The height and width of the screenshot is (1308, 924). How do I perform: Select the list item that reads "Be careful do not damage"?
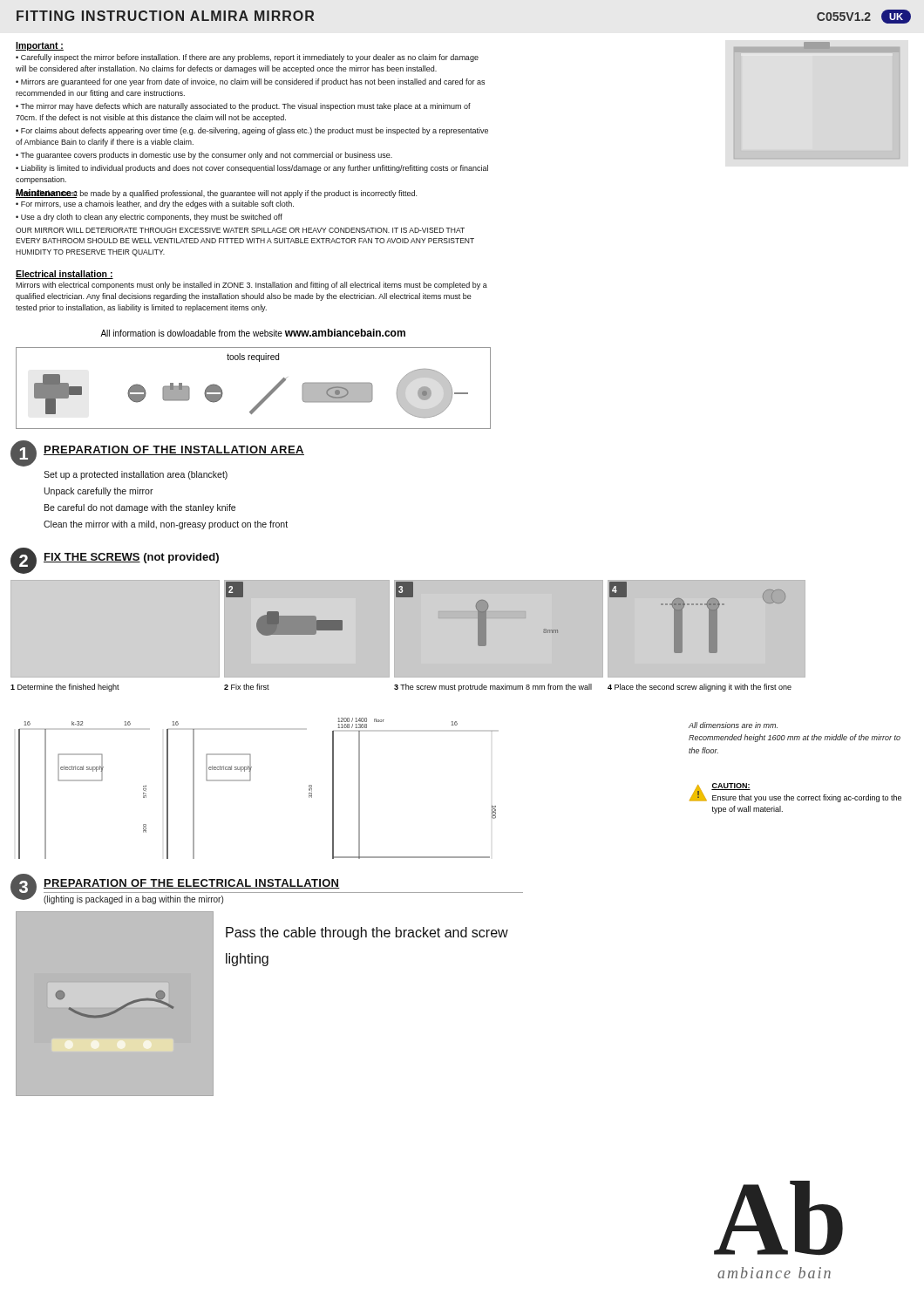pos(140,507)
